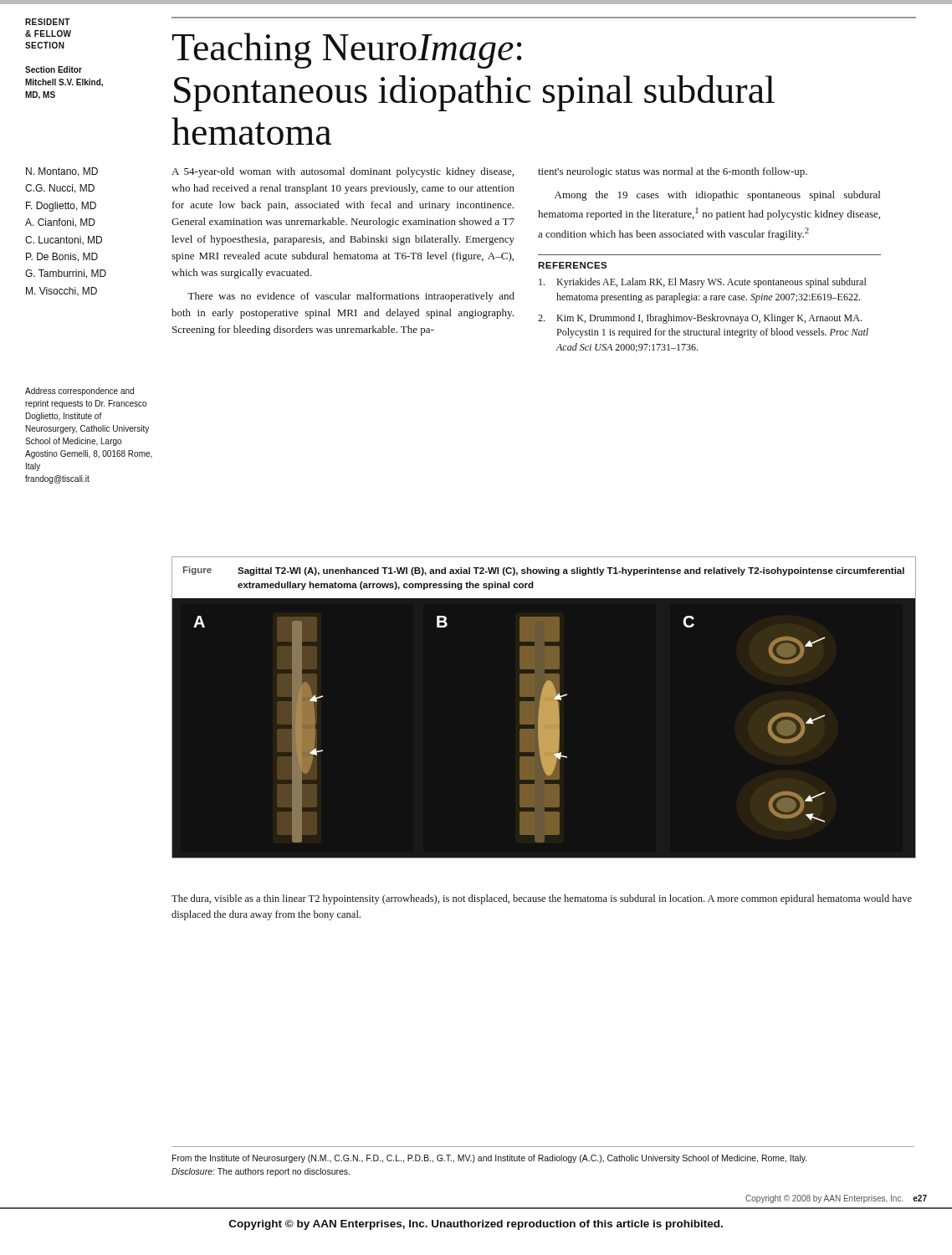Click where it says "M. Visocchi, MD"

tap(61, 291)
